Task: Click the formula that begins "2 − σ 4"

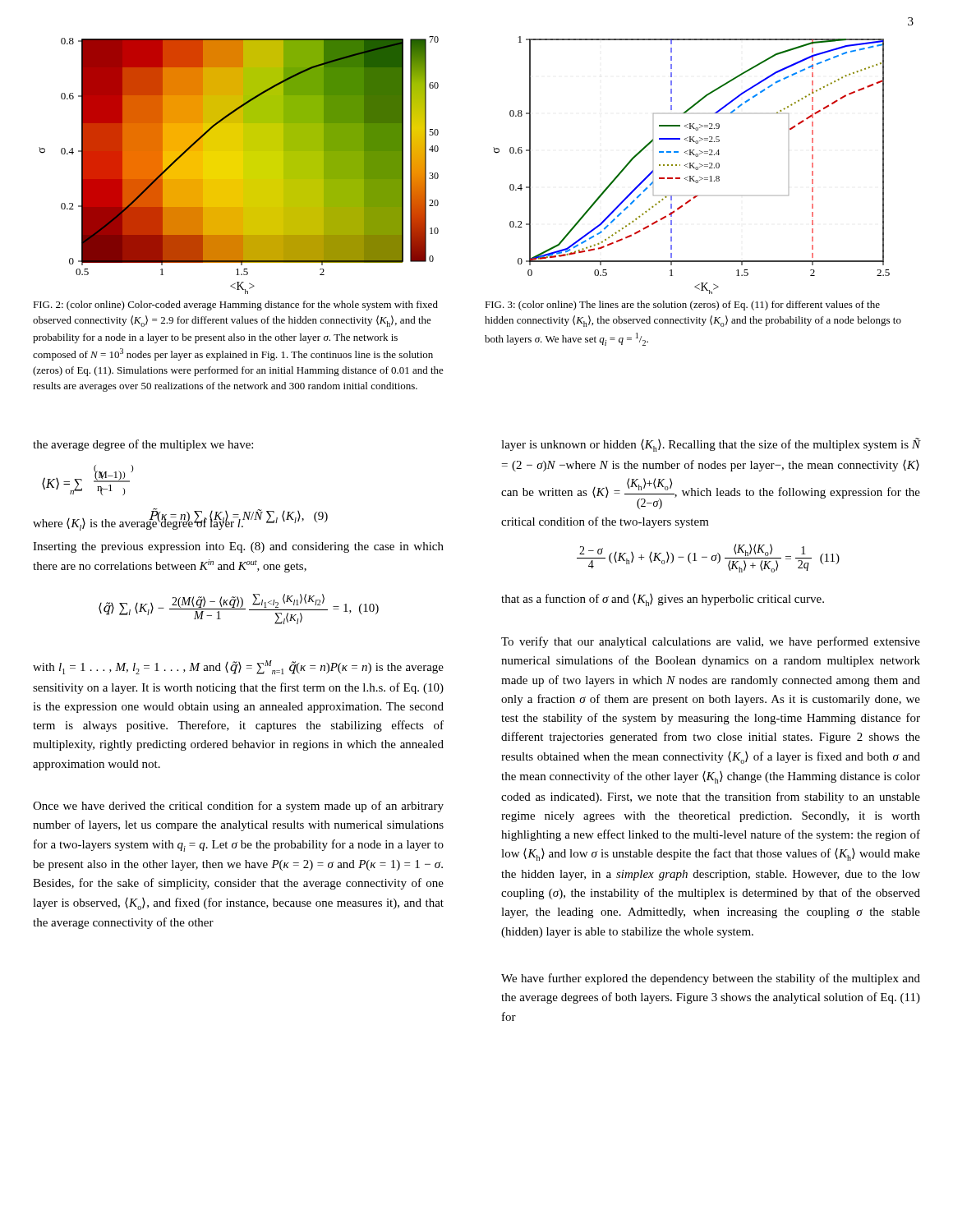Action: click(x=711, y=558)
